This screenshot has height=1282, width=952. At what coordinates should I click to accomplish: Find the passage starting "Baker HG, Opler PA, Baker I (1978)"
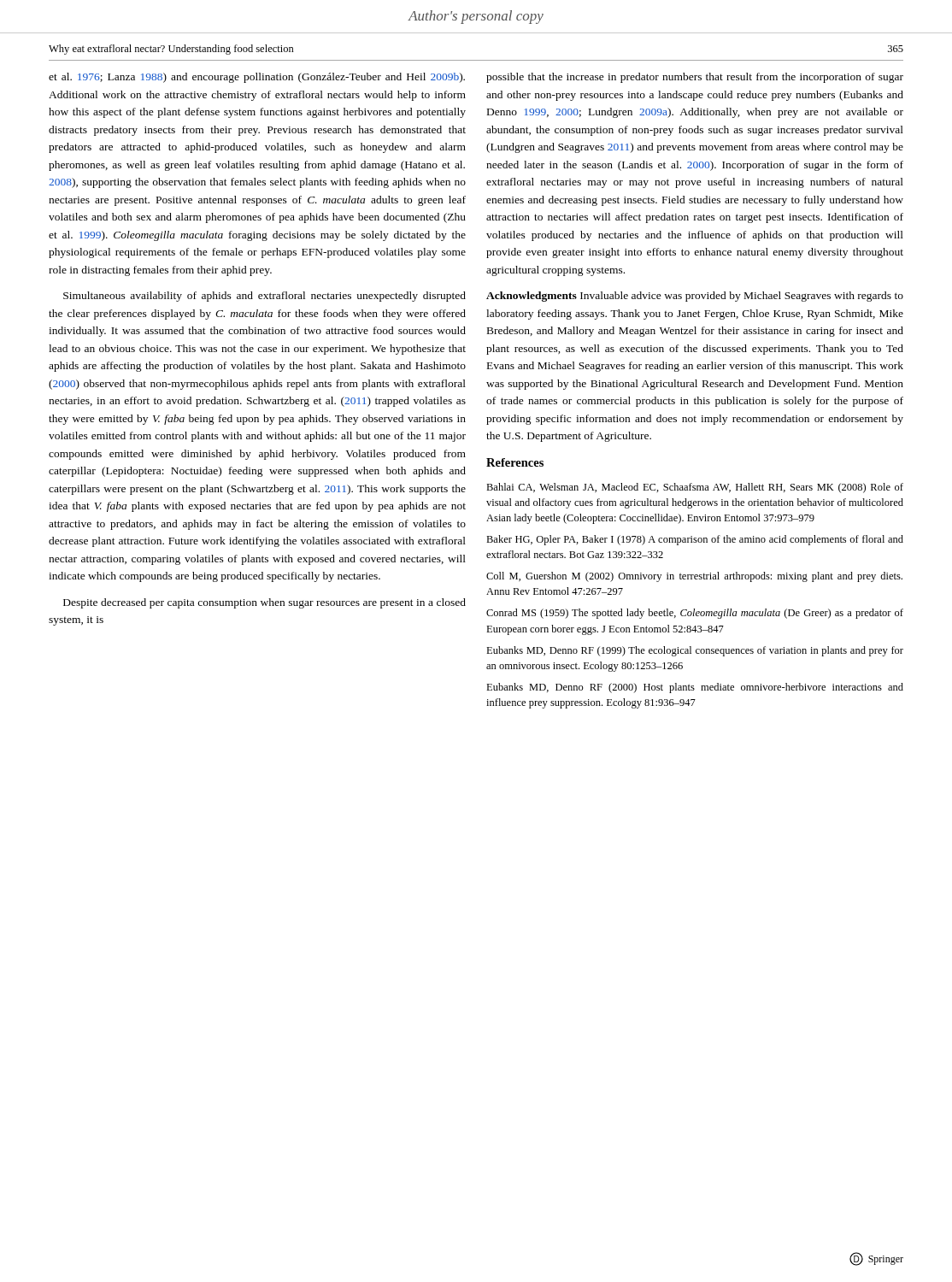point(695,547)
